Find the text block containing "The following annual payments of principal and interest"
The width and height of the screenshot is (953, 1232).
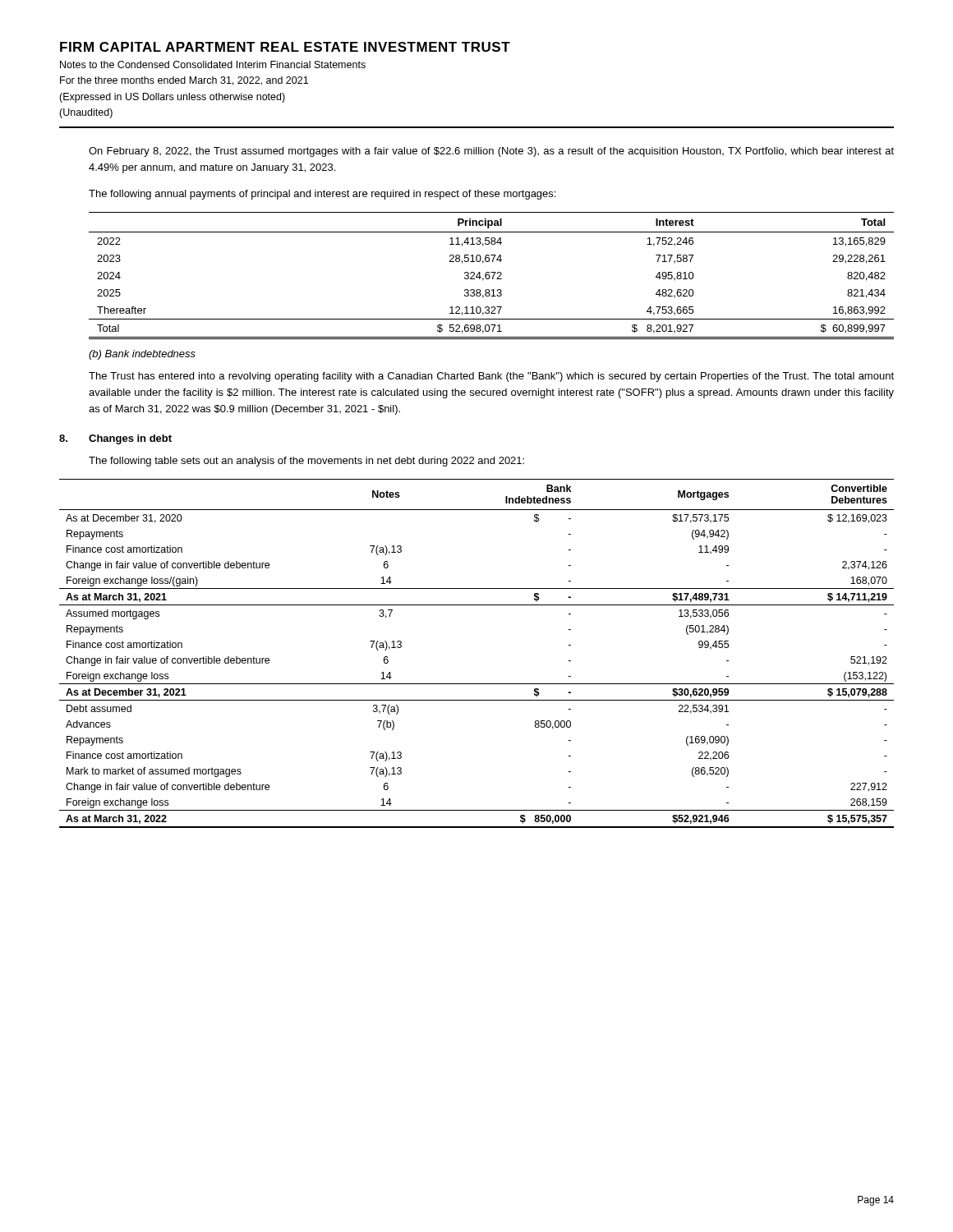pyautogui.click(x=323, y=193)
